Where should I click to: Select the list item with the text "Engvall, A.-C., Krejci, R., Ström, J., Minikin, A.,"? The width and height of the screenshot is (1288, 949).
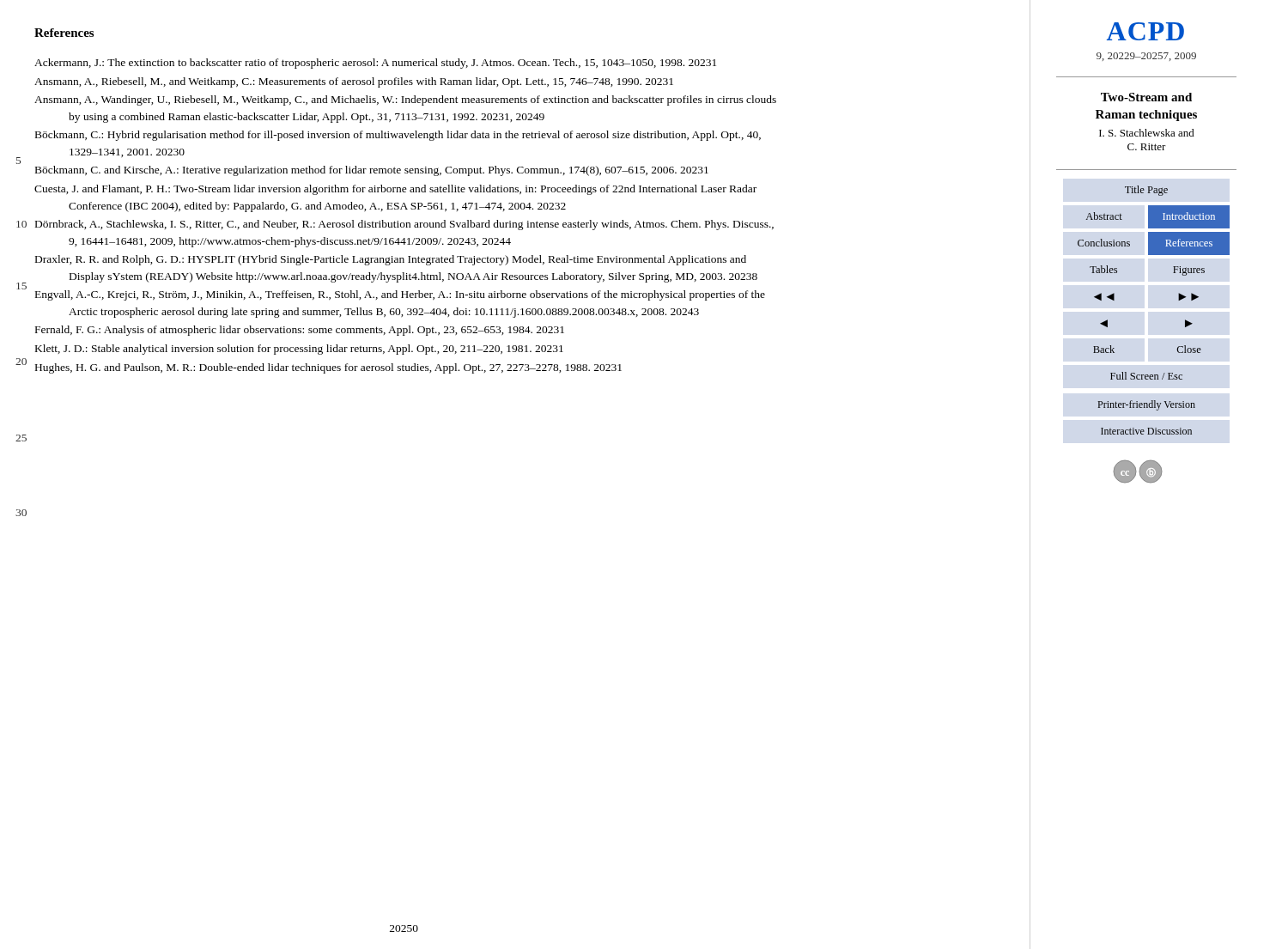pyautogui.click(x=400, y=303)
